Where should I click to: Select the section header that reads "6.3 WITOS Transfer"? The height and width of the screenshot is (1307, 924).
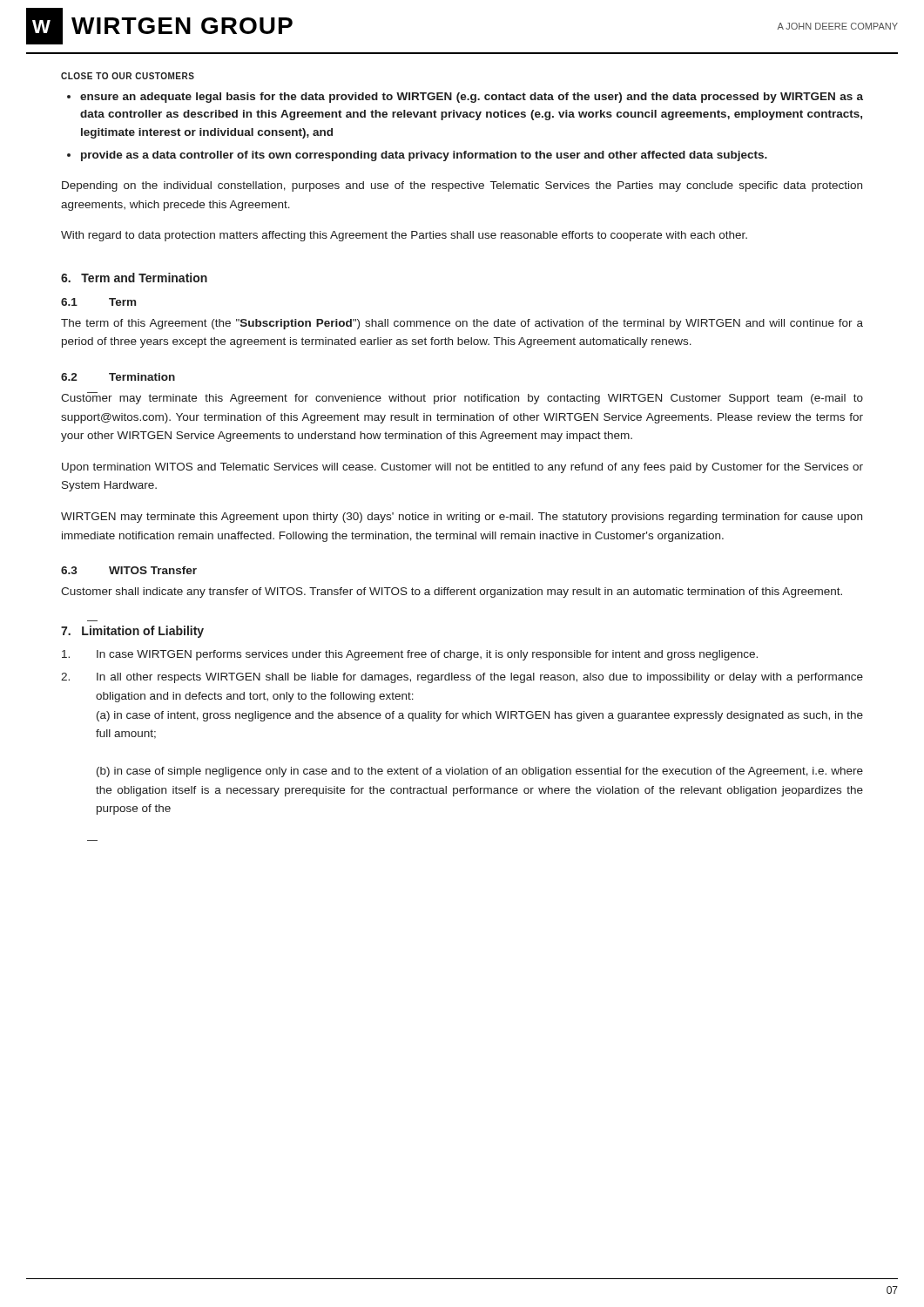[129, 570]
